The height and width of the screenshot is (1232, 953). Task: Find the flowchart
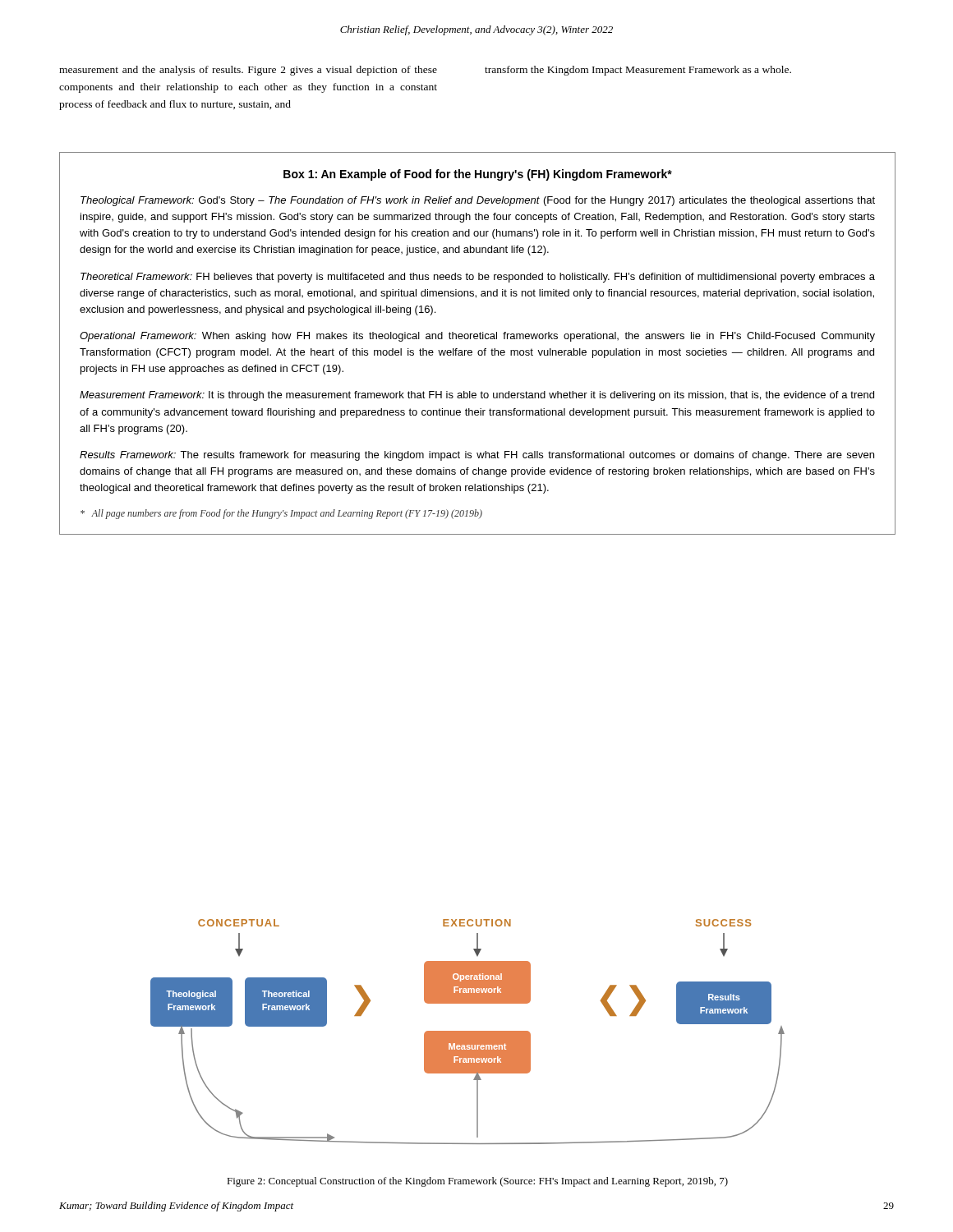click(x=477, y=1028)
